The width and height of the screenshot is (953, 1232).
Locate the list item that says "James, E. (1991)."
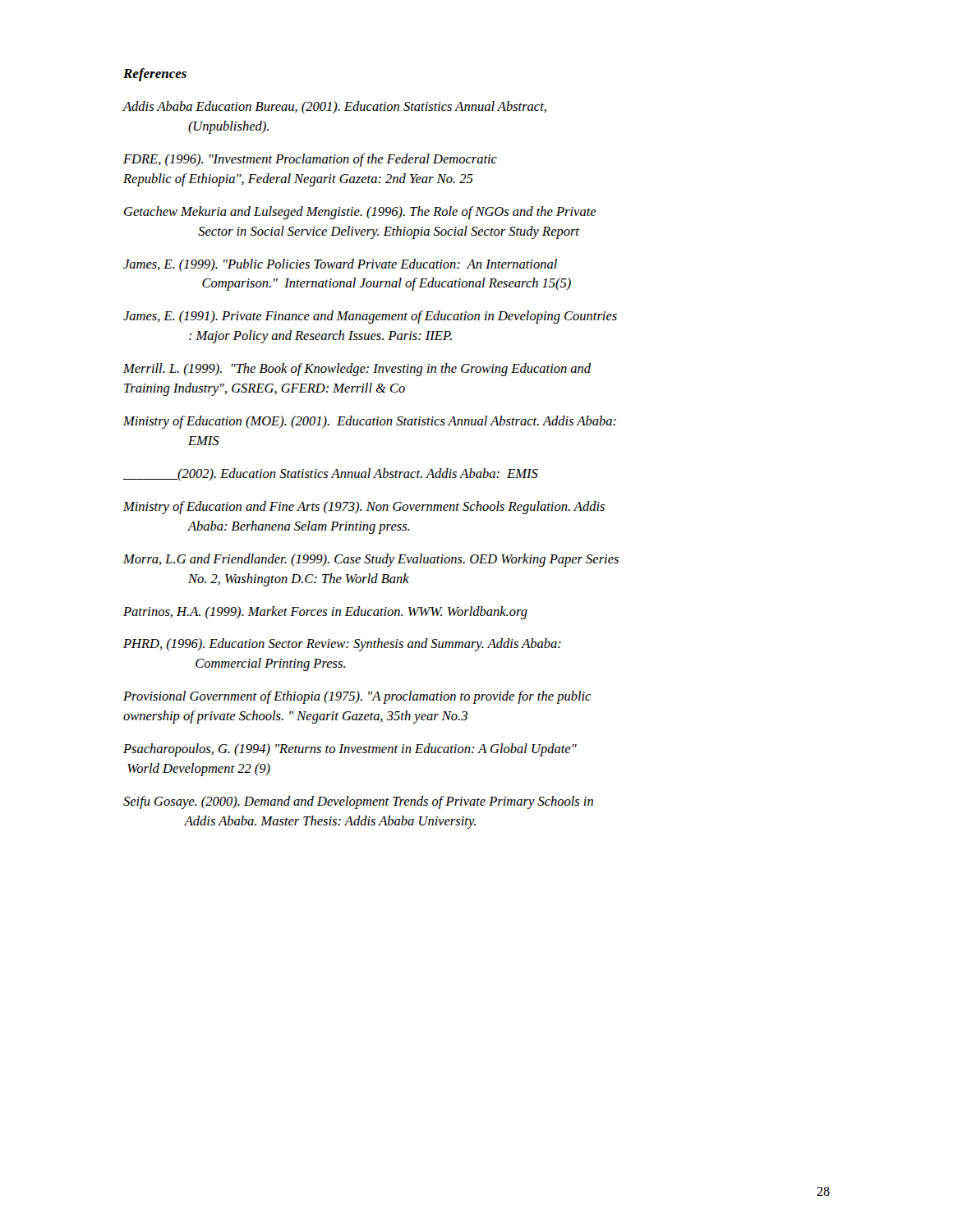point(370,326)
